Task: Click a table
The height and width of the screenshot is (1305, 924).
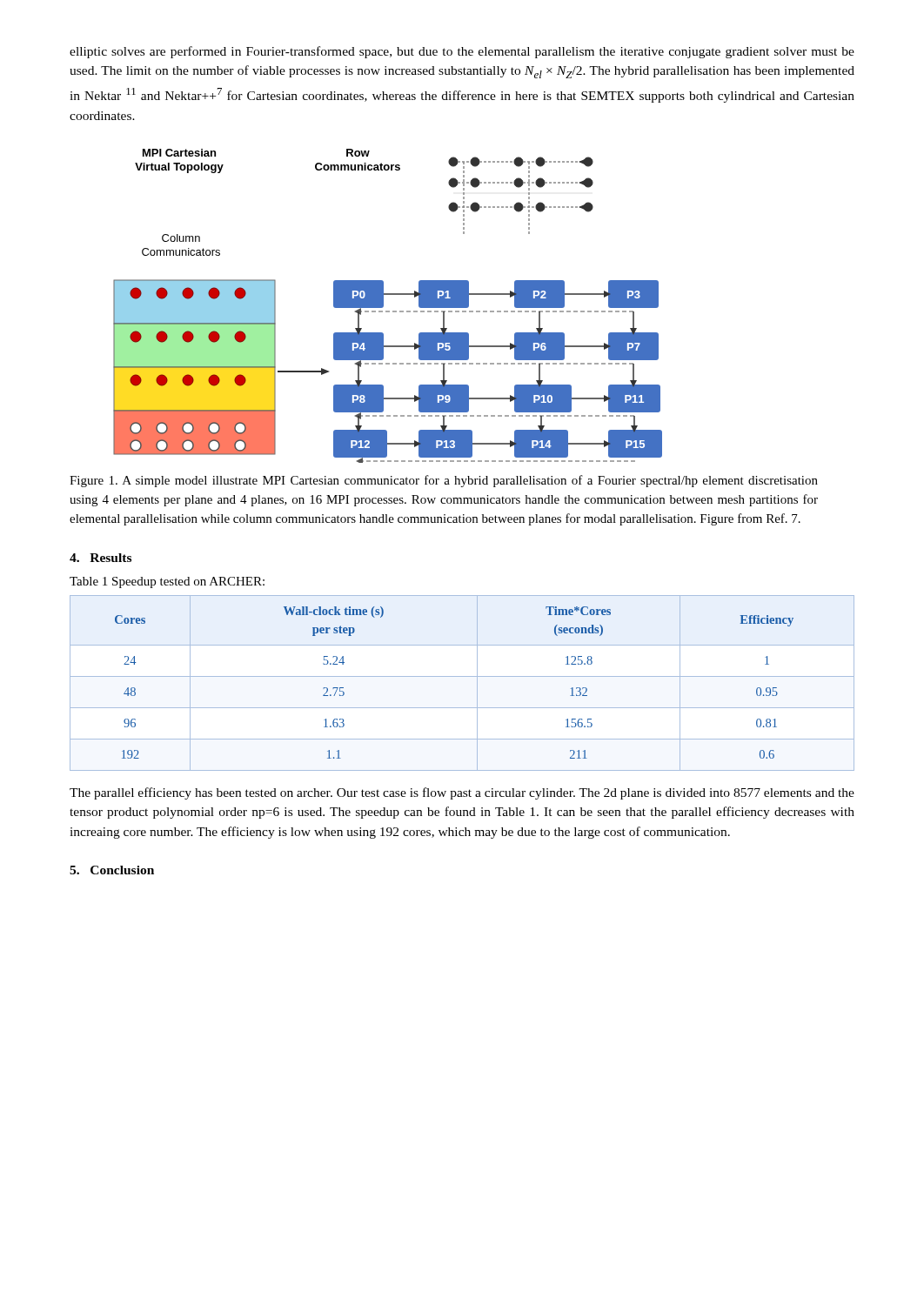Action: pyautogui.click(x=462, y=683)
